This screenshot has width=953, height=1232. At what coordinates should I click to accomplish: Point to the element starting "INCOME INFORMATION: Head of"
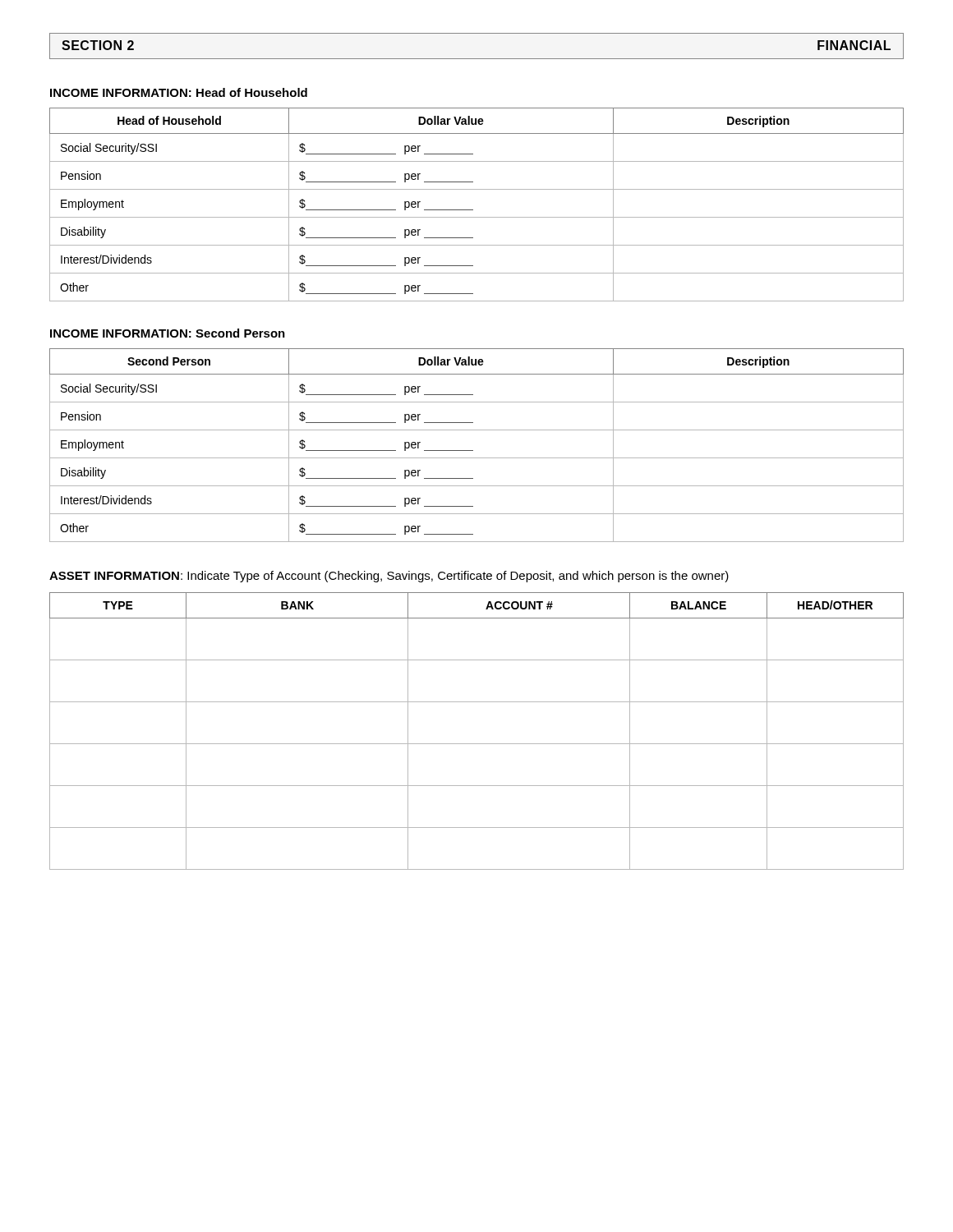179,92
